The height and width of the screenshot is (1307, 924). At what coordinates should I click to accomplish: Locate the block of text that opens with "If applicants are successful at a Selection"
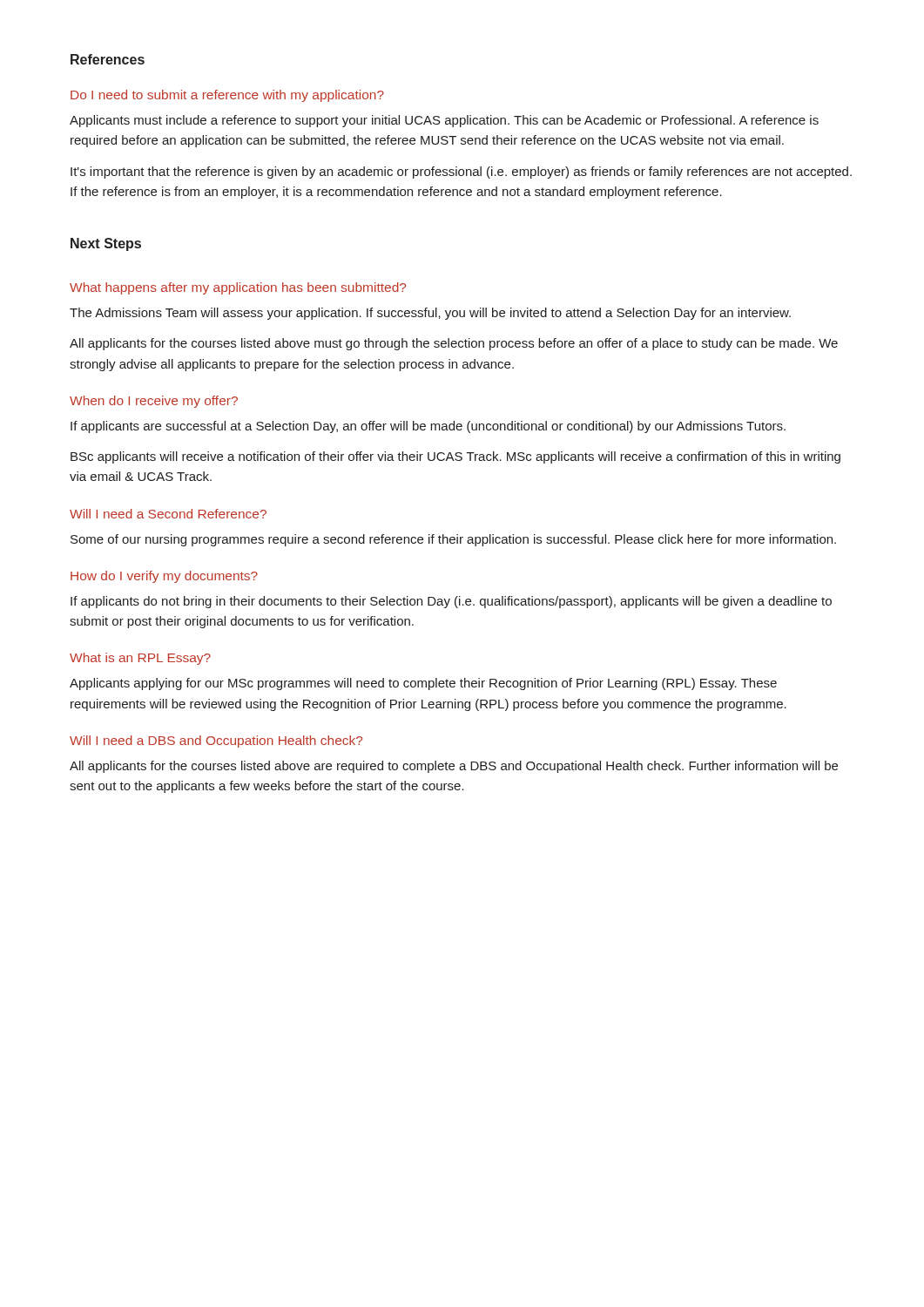(462, 425)
